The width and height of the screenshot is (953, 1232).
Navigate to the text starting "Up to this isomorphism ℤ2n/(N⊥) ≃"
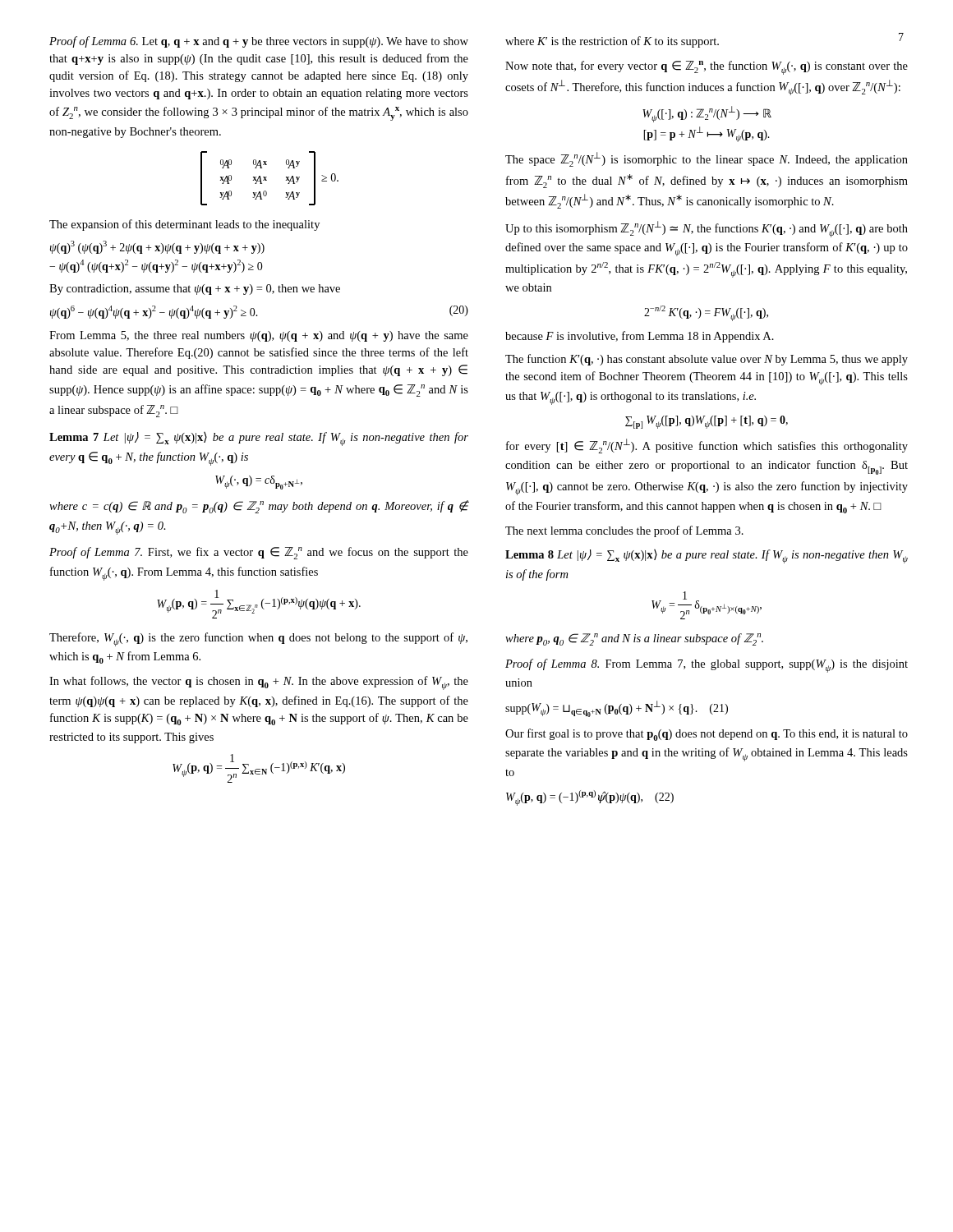pos(707,258)
